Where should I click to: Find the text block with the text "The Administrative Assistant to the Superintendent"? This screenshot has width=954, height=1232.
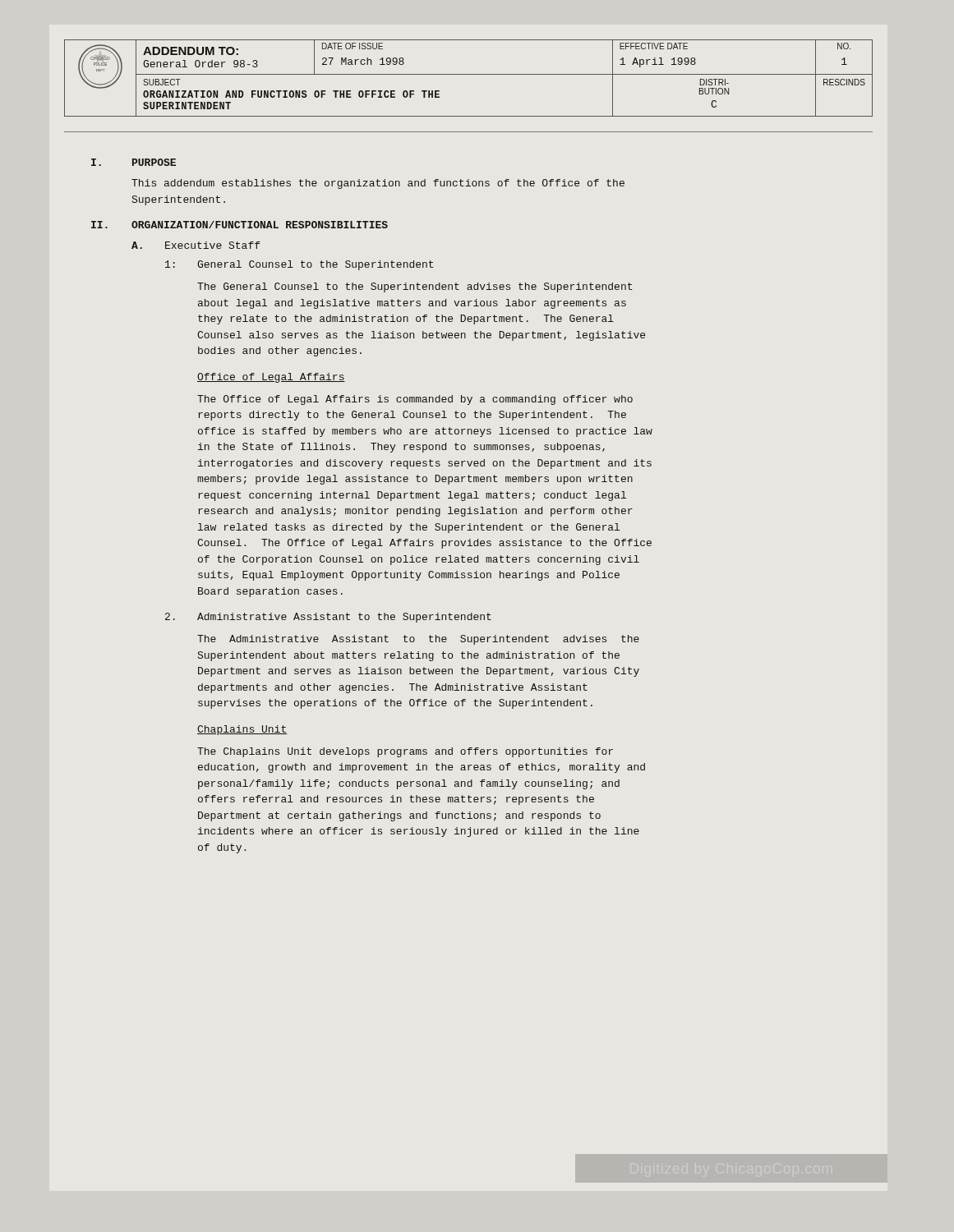tap(418, 671)
